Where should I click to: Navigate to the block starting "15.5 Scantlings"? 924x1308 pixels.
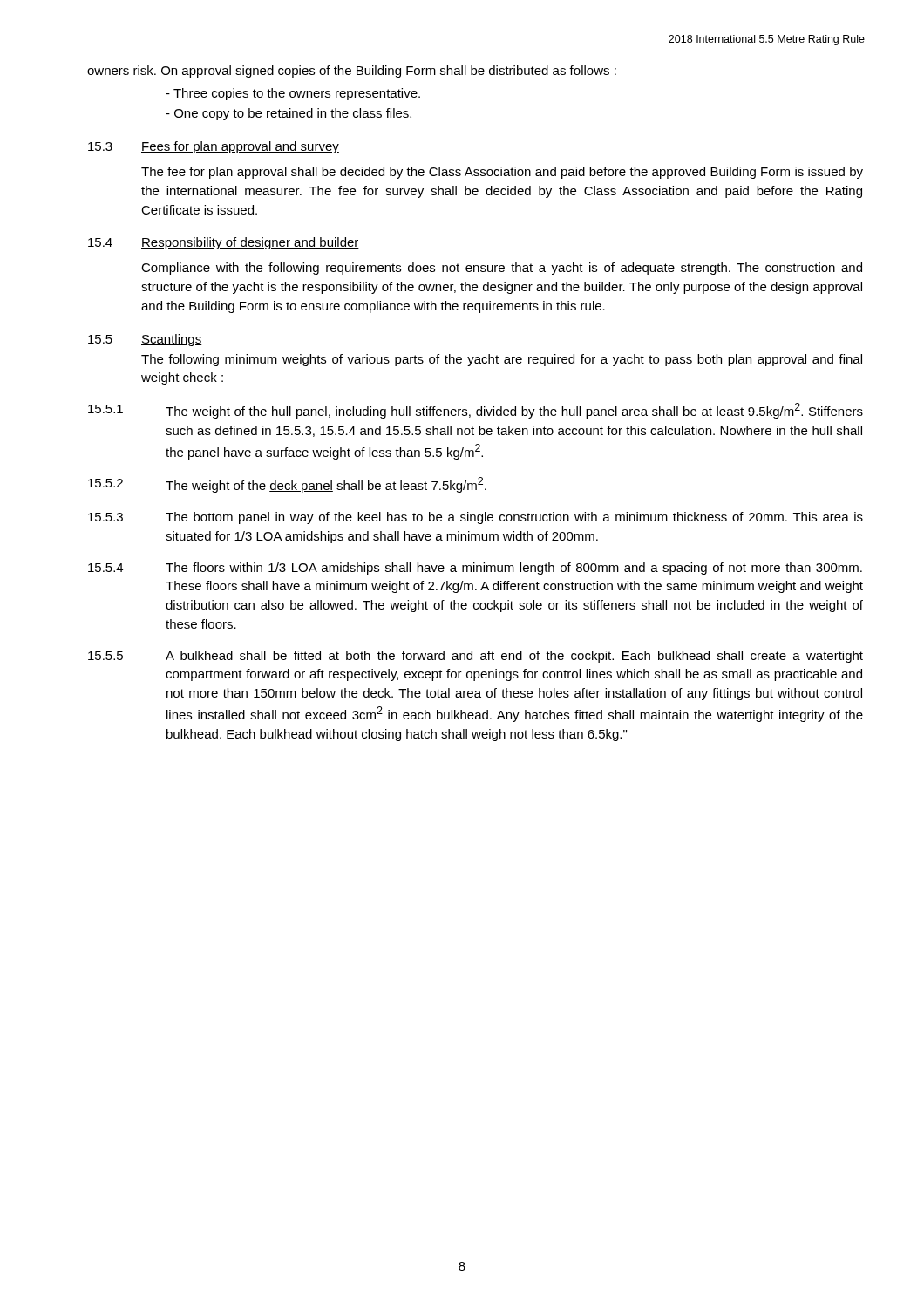[145, 340]
